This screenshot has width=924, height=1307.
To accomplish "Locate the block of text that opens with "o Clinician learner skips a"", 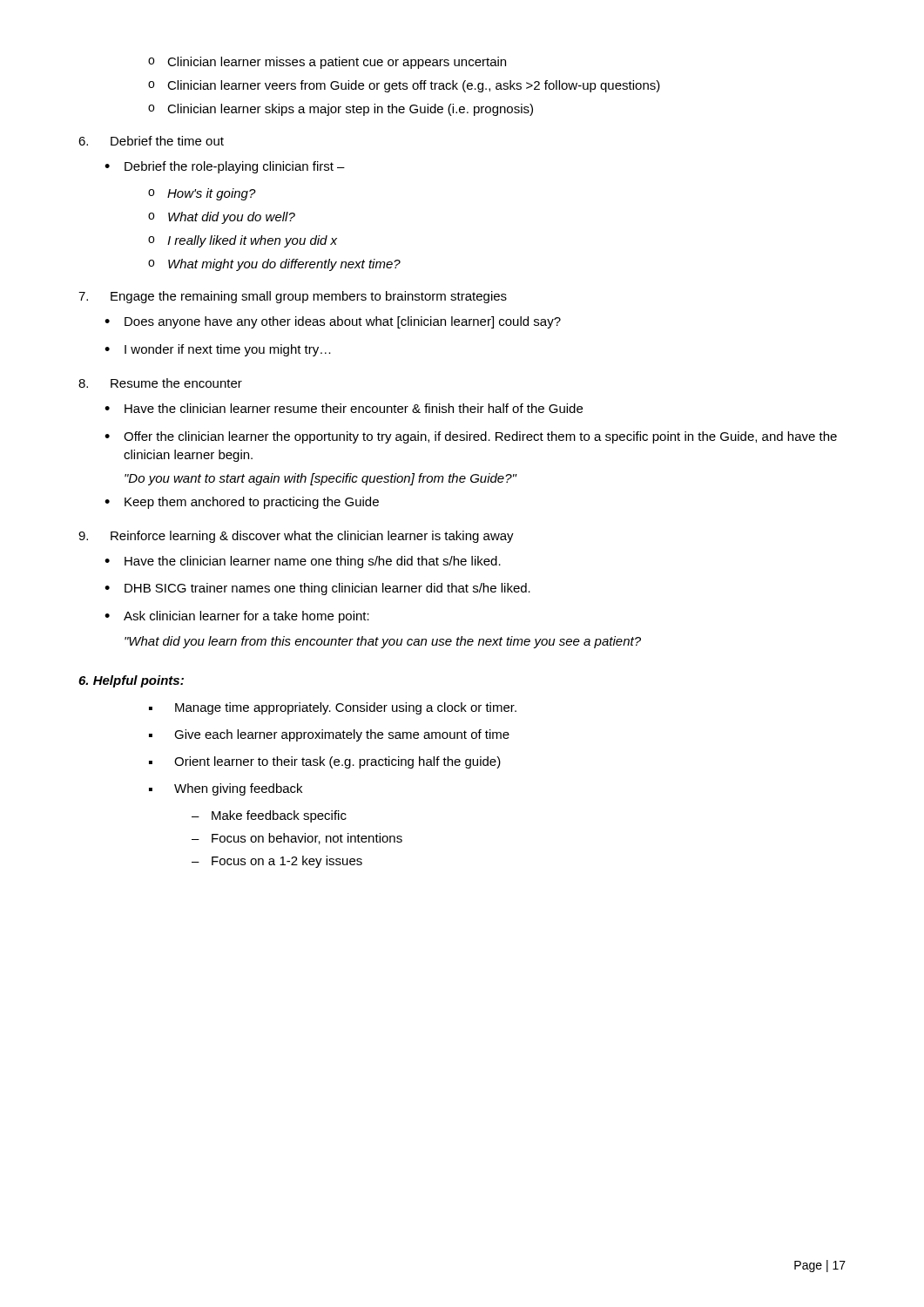I will click(x=497, y=108).
